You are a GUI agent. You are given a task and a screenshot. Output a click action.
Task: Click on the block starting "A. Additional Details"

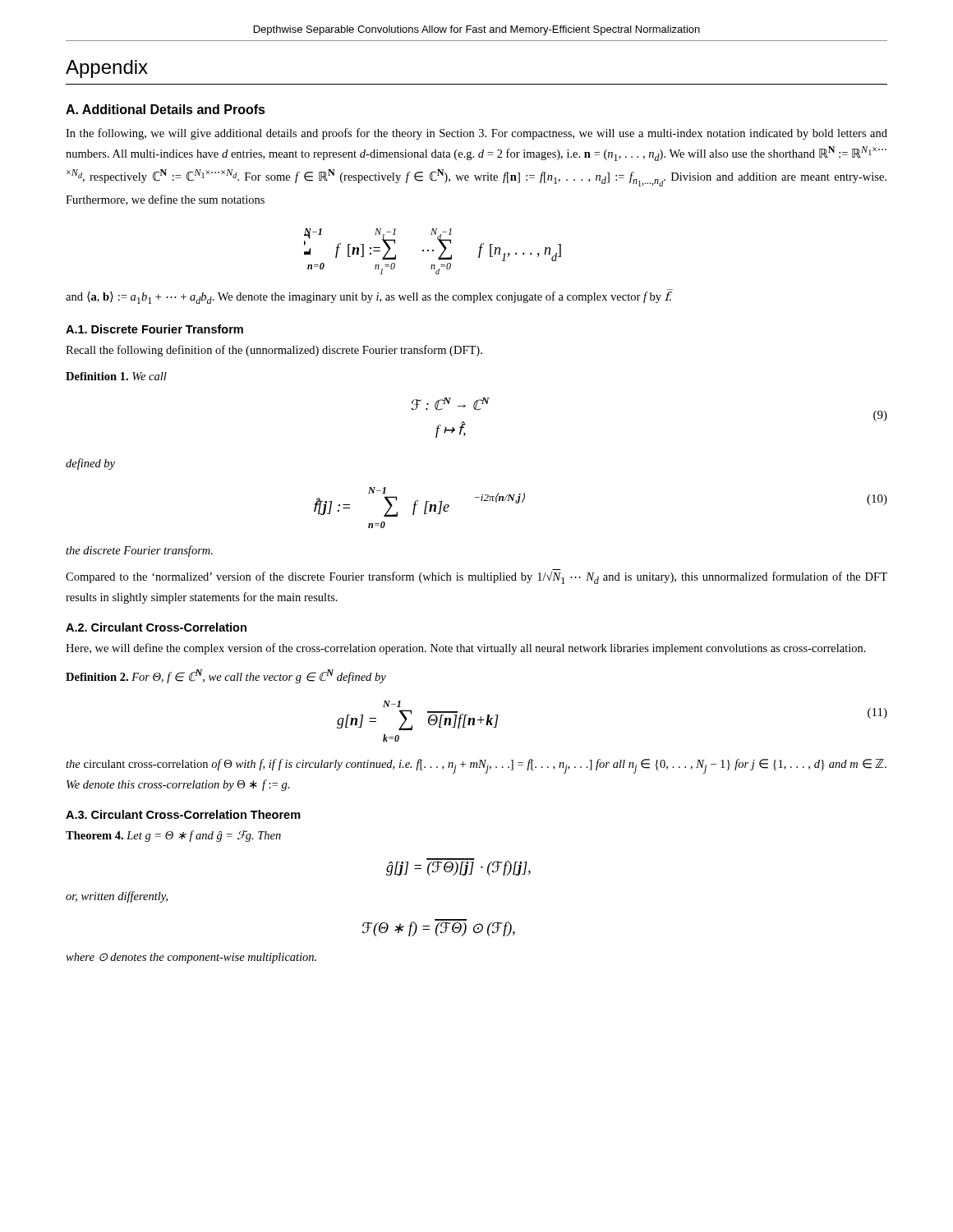click(166, 110)
